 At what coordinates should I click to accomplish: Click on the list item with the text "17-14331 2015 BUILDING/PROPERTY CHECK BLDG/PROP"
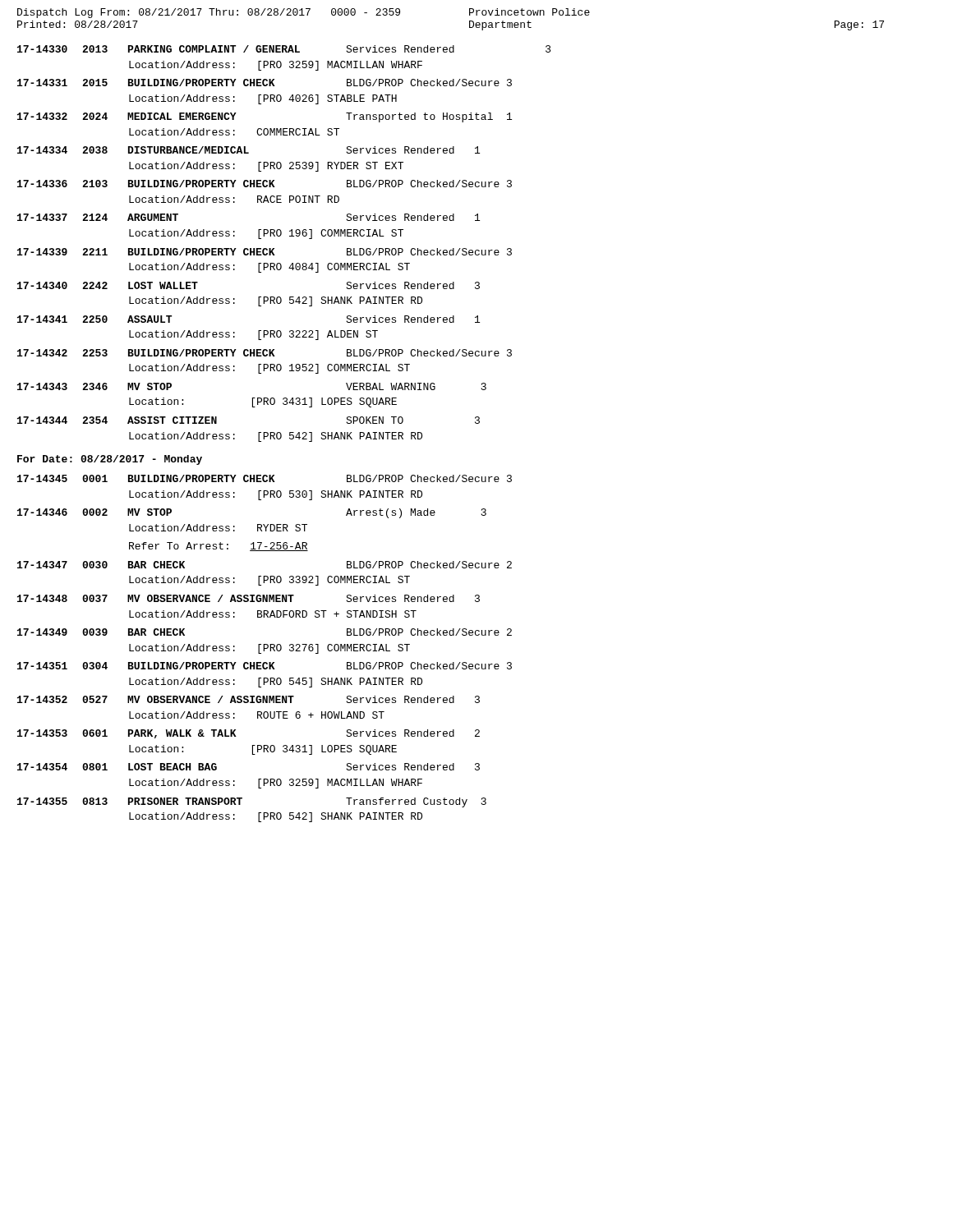[476, 91]
